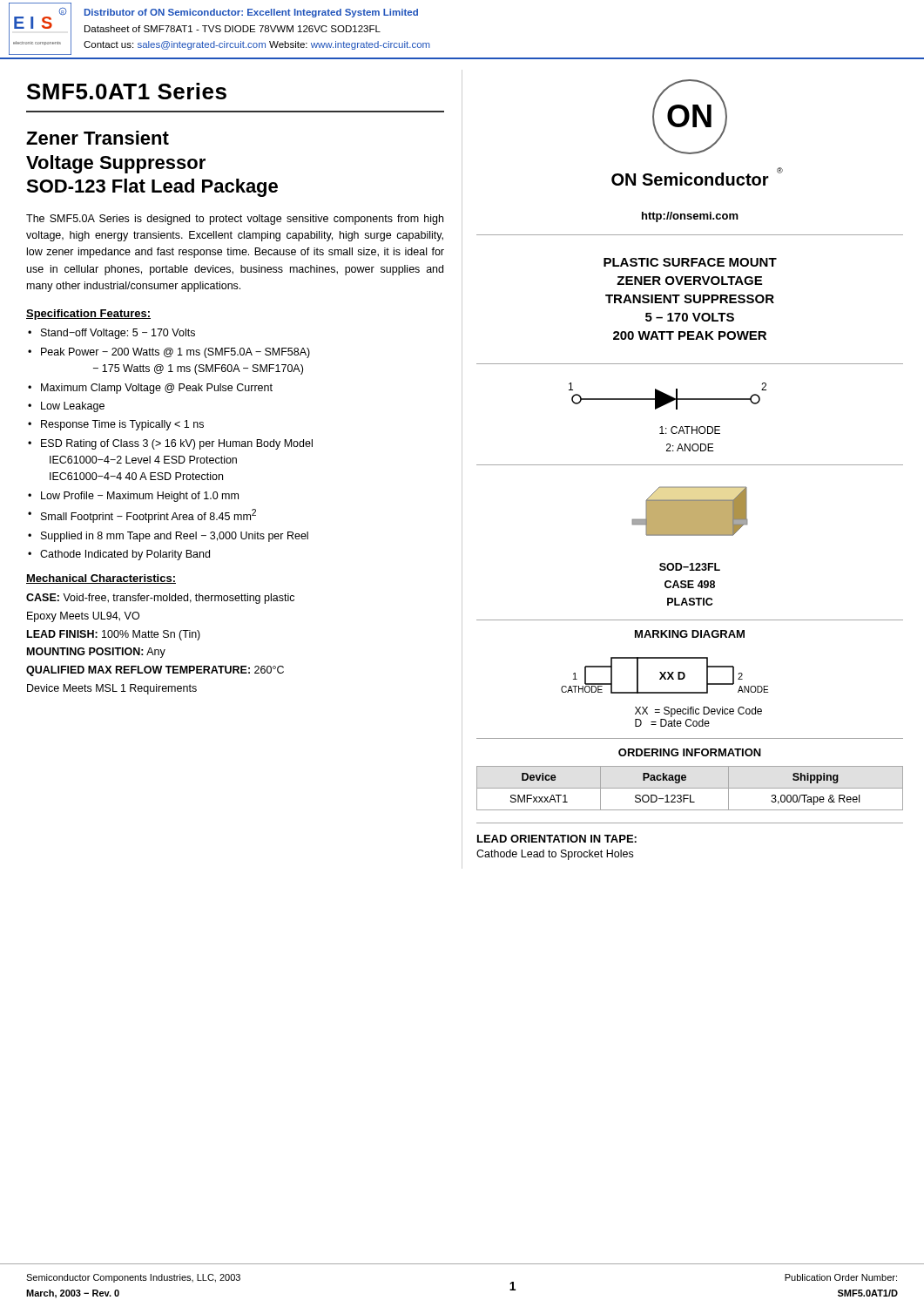Locate the passage starting "• Low Leakage"
The width and height of the screenshot is (924, 1307).
pos(66,407)
